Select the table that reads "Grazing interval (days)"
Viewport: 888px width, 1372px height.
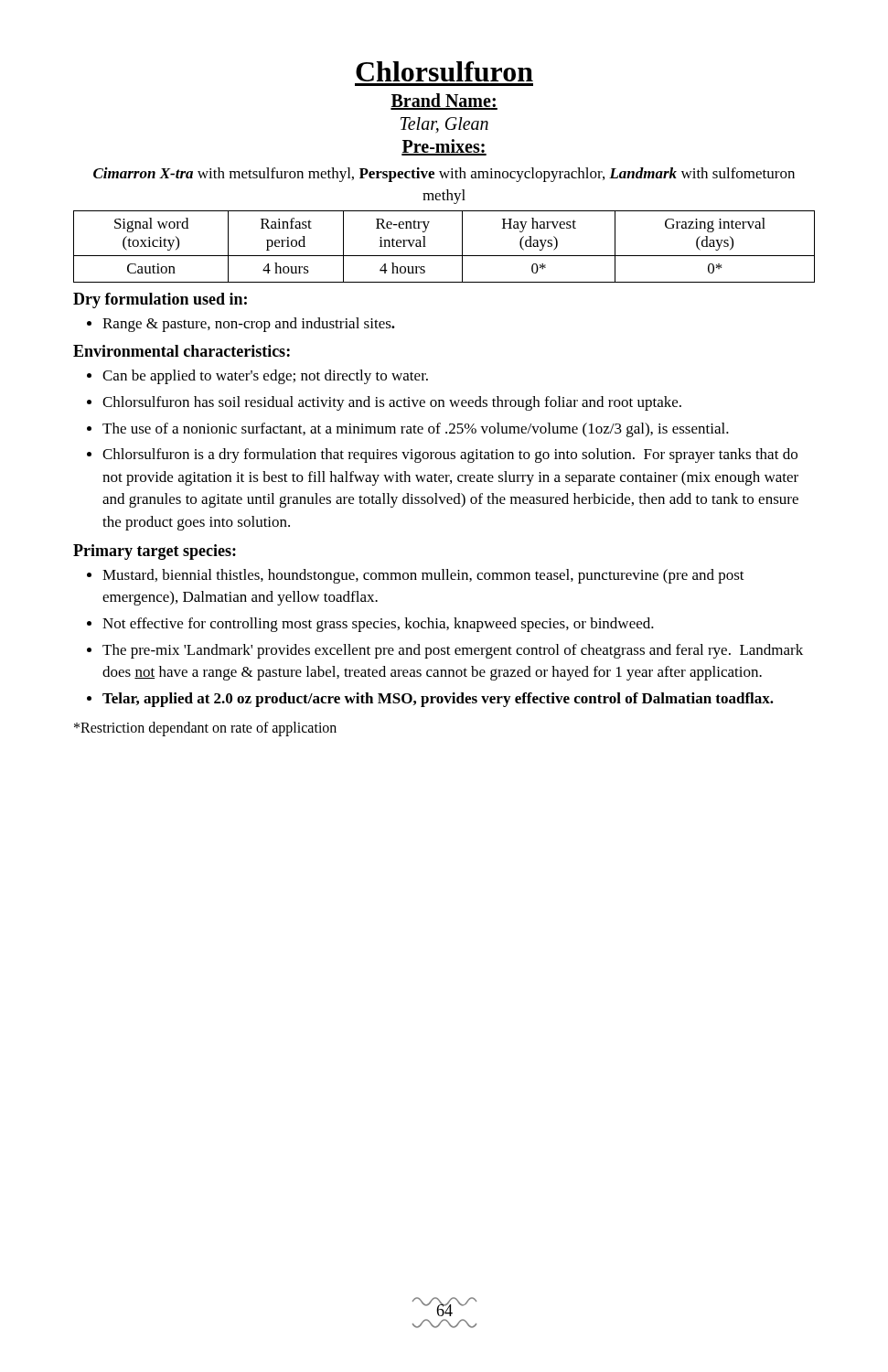[444, 246]
